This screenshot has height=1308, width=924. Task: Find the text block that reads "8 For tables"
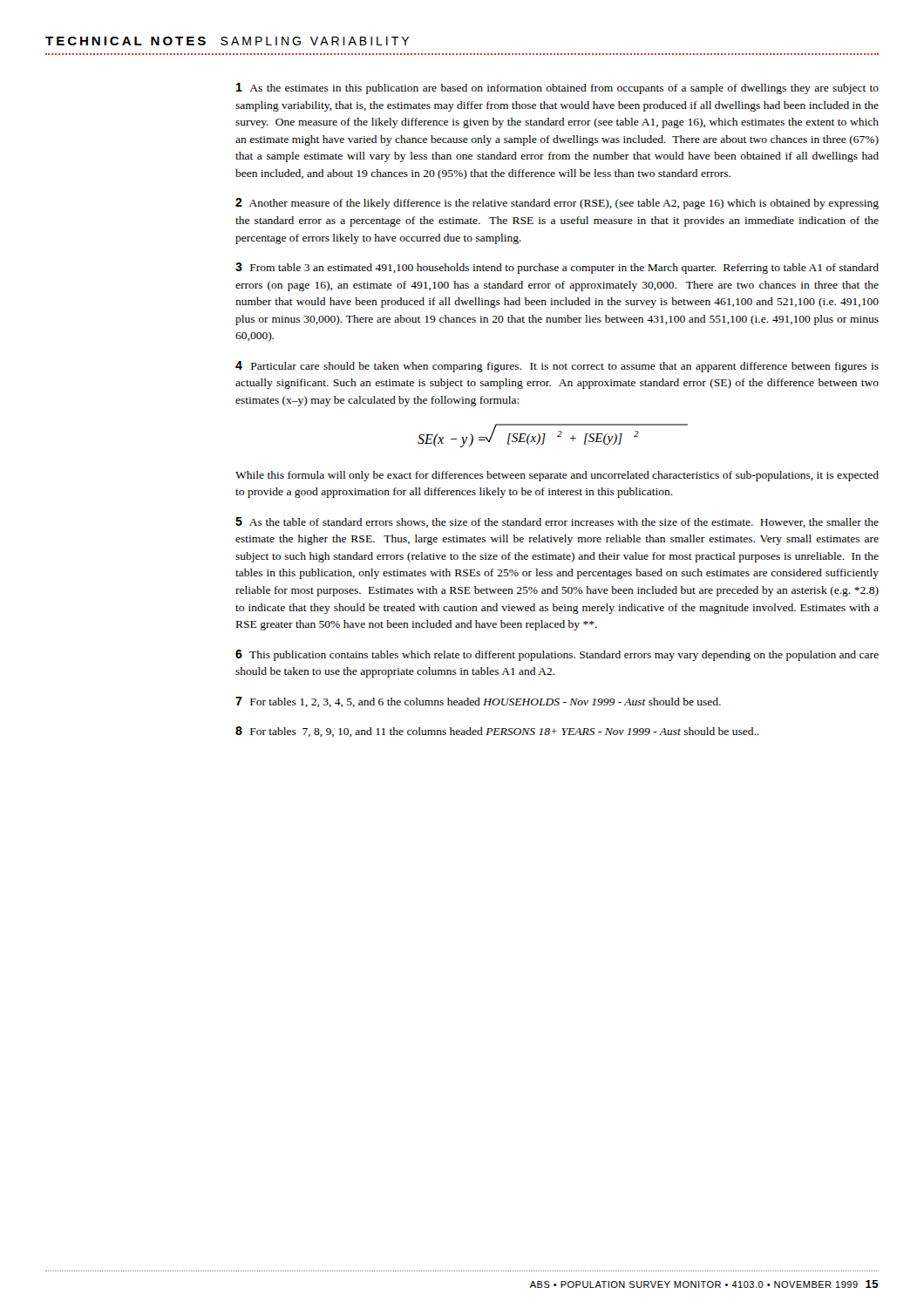click(x=497, y=731)
